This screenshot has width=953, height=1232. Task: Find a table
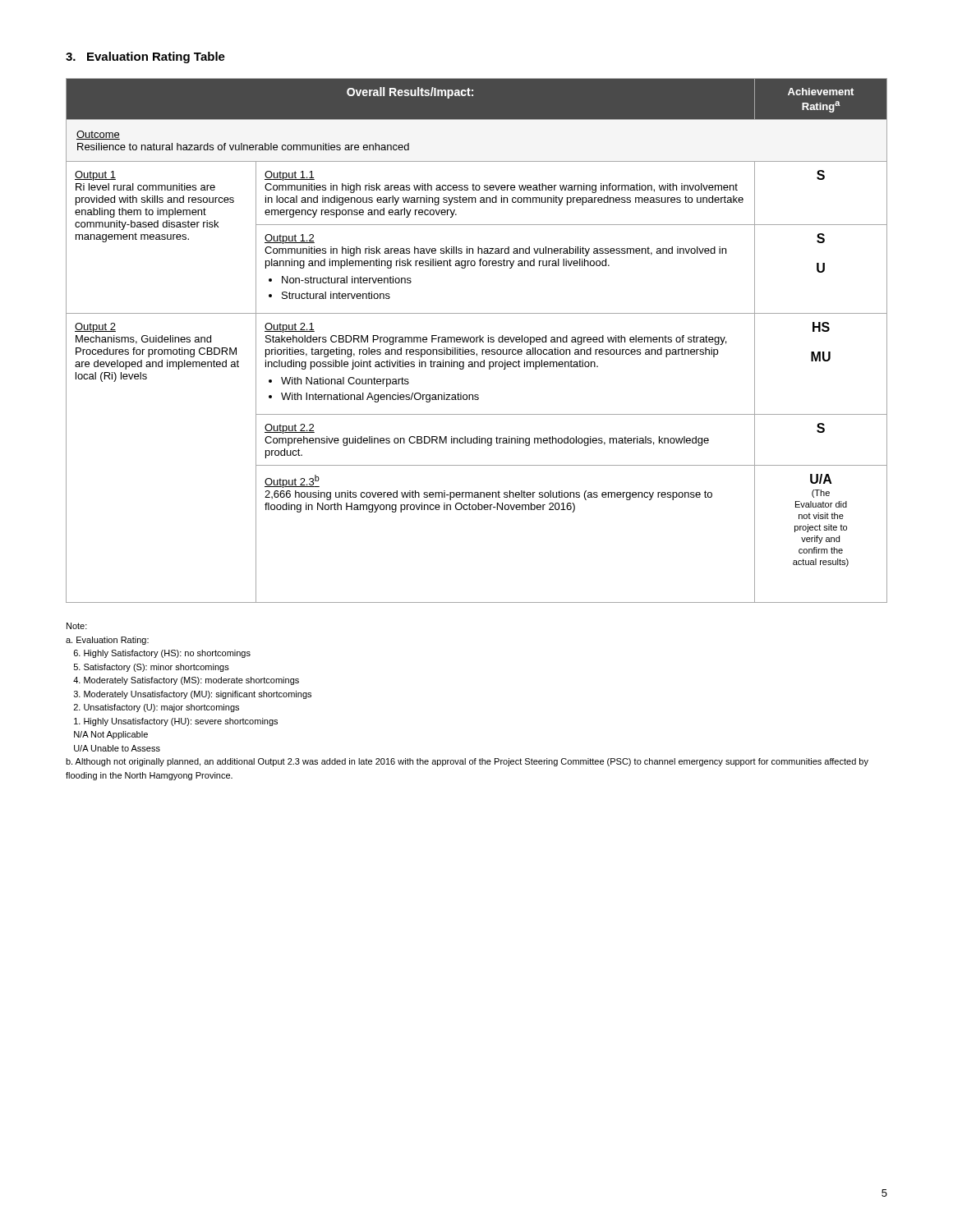(x=476, y=341)
